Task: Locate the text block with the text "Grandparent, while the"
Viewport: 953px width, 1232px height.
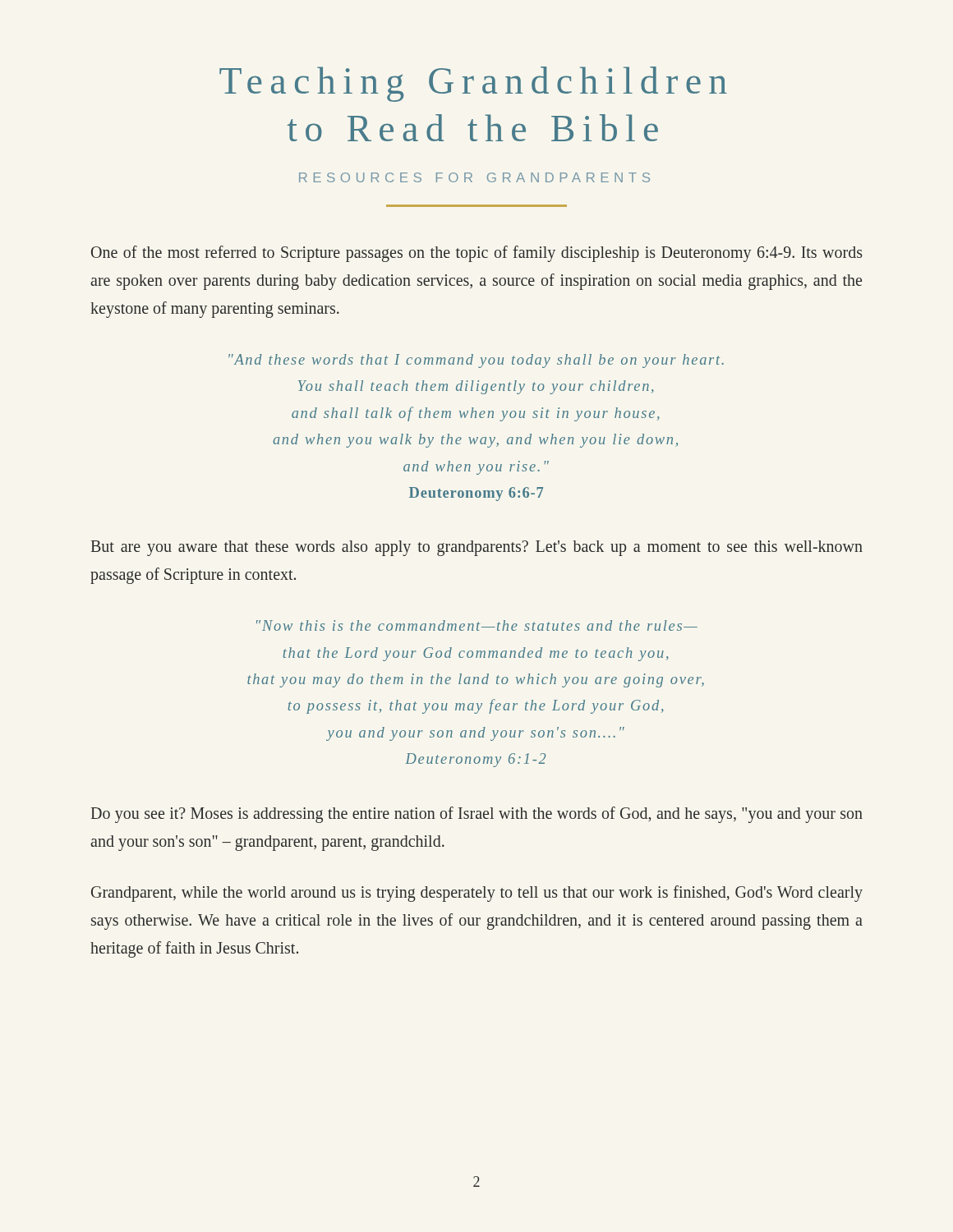Action: pyautogui.click(x=476, y=919)
